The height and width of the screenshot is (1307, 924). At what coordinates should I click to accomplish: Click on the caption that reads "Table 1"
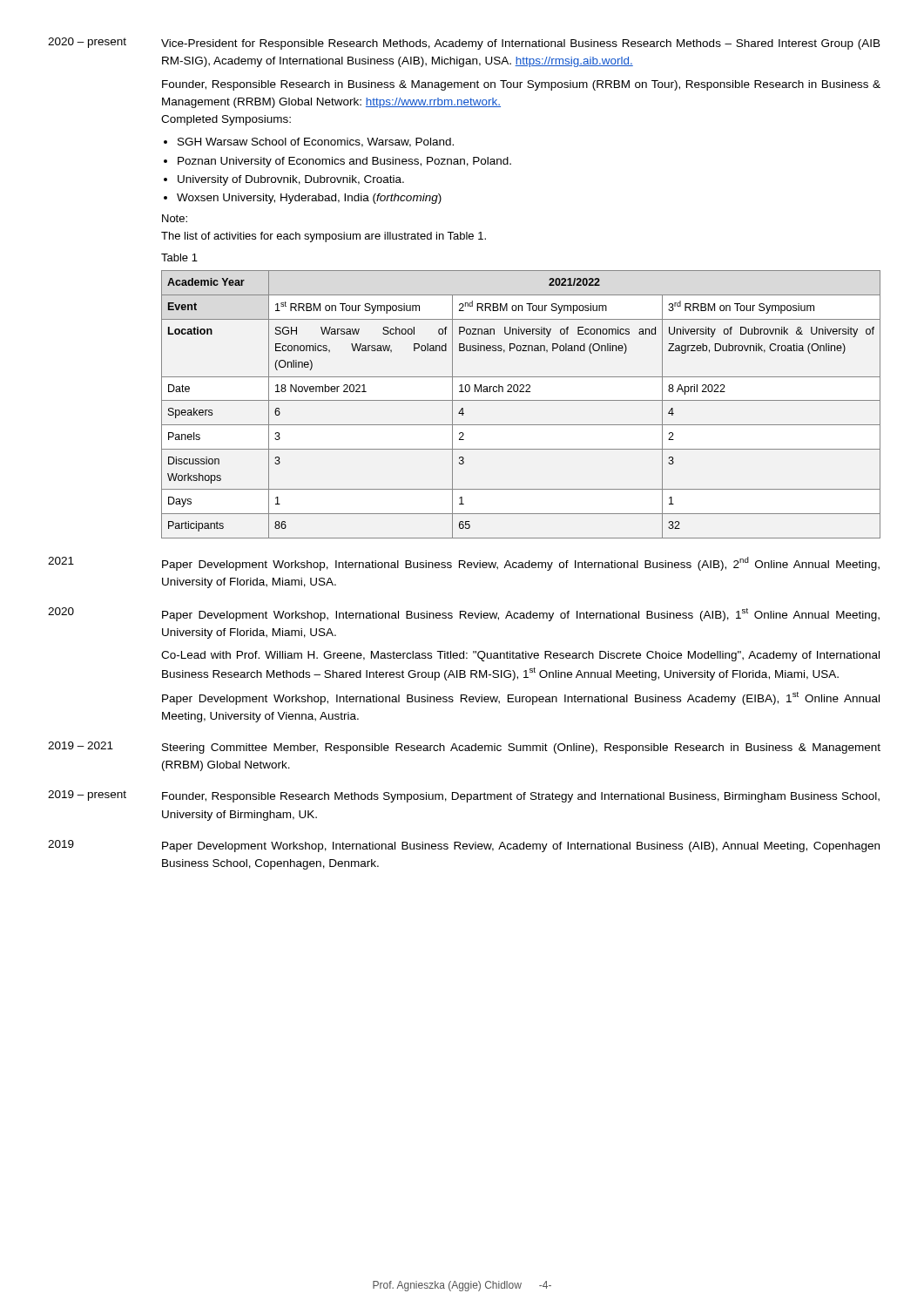tap(179, 258)
